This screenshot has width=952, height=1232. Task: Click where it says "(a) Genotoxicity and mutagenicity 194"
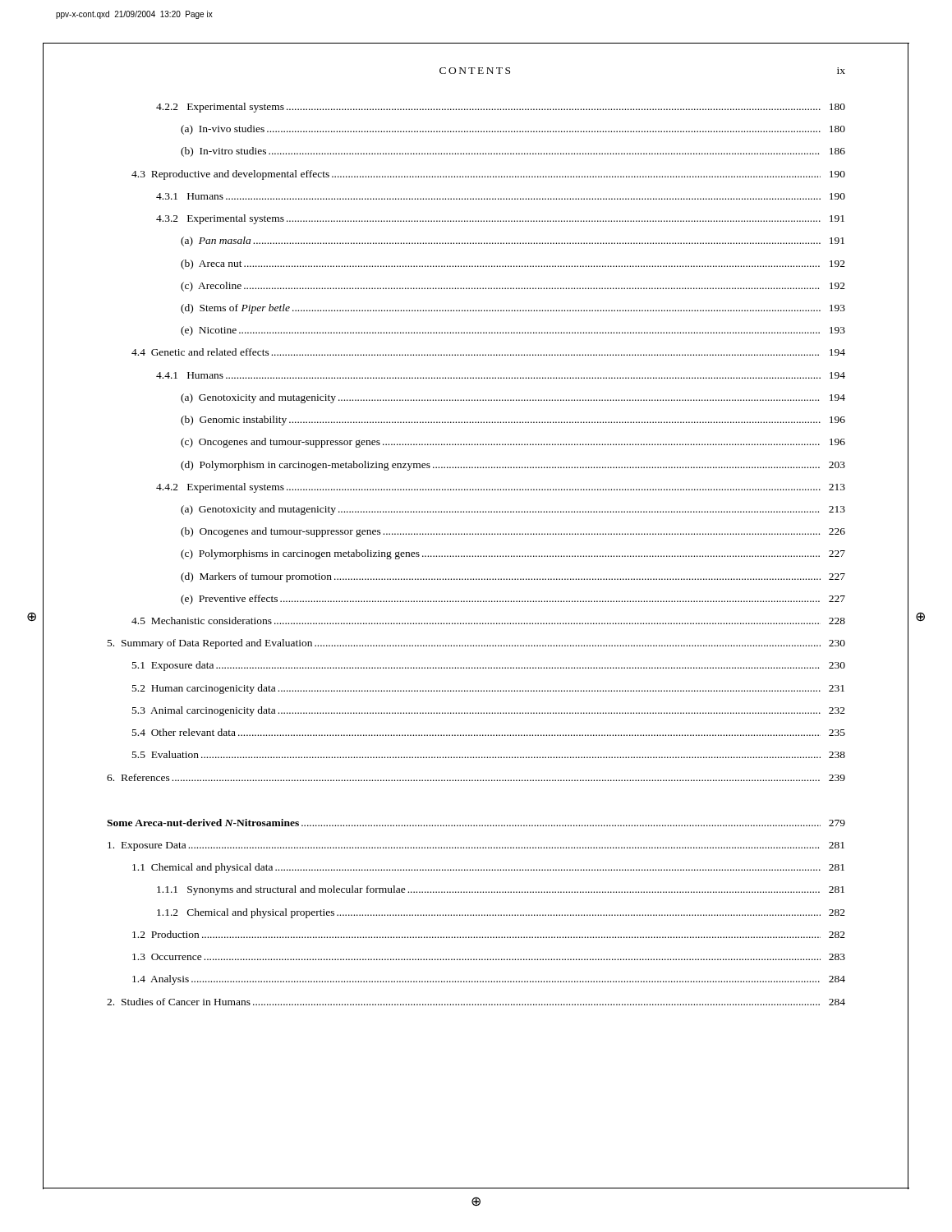coord(513,398)
